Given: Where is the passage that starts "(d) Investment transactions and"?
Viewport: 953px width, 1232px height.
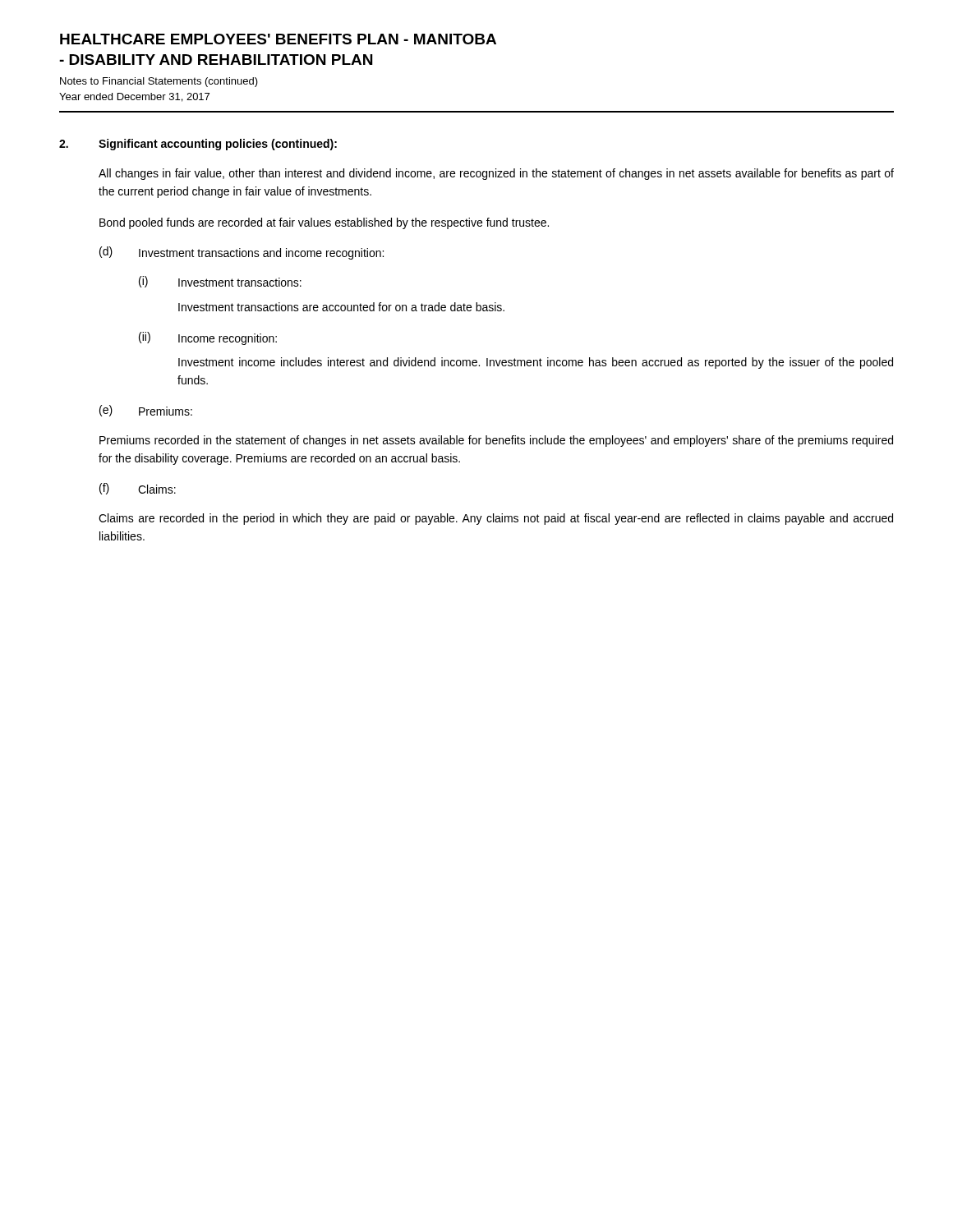Looking at the screenshot, I should [242, 254].
